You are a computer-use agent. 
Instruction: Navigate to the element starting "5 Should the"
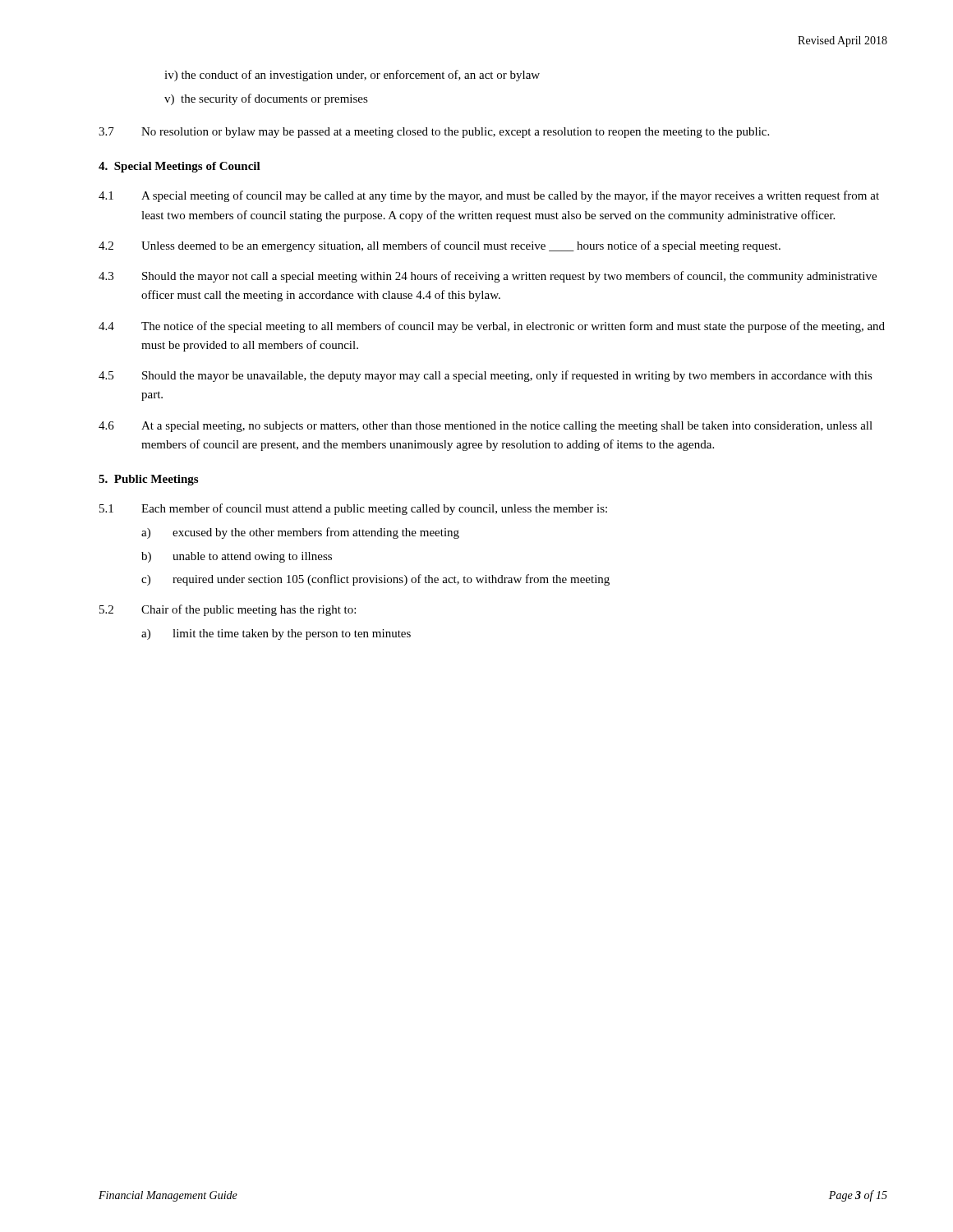(x=493, y=385)
